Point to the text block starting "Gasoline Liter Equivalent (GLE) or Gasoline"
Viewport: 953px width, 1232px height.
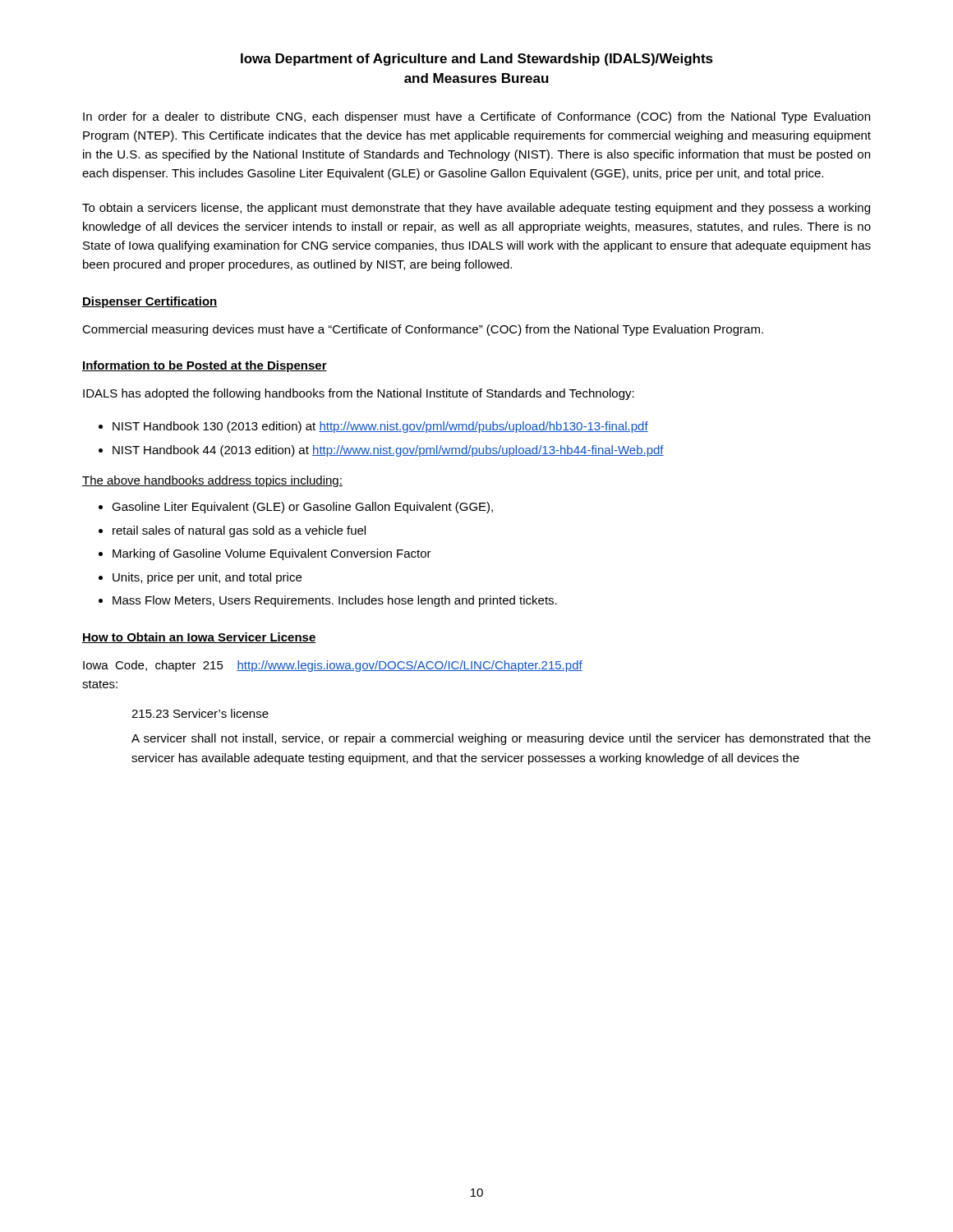pos(303,507)
